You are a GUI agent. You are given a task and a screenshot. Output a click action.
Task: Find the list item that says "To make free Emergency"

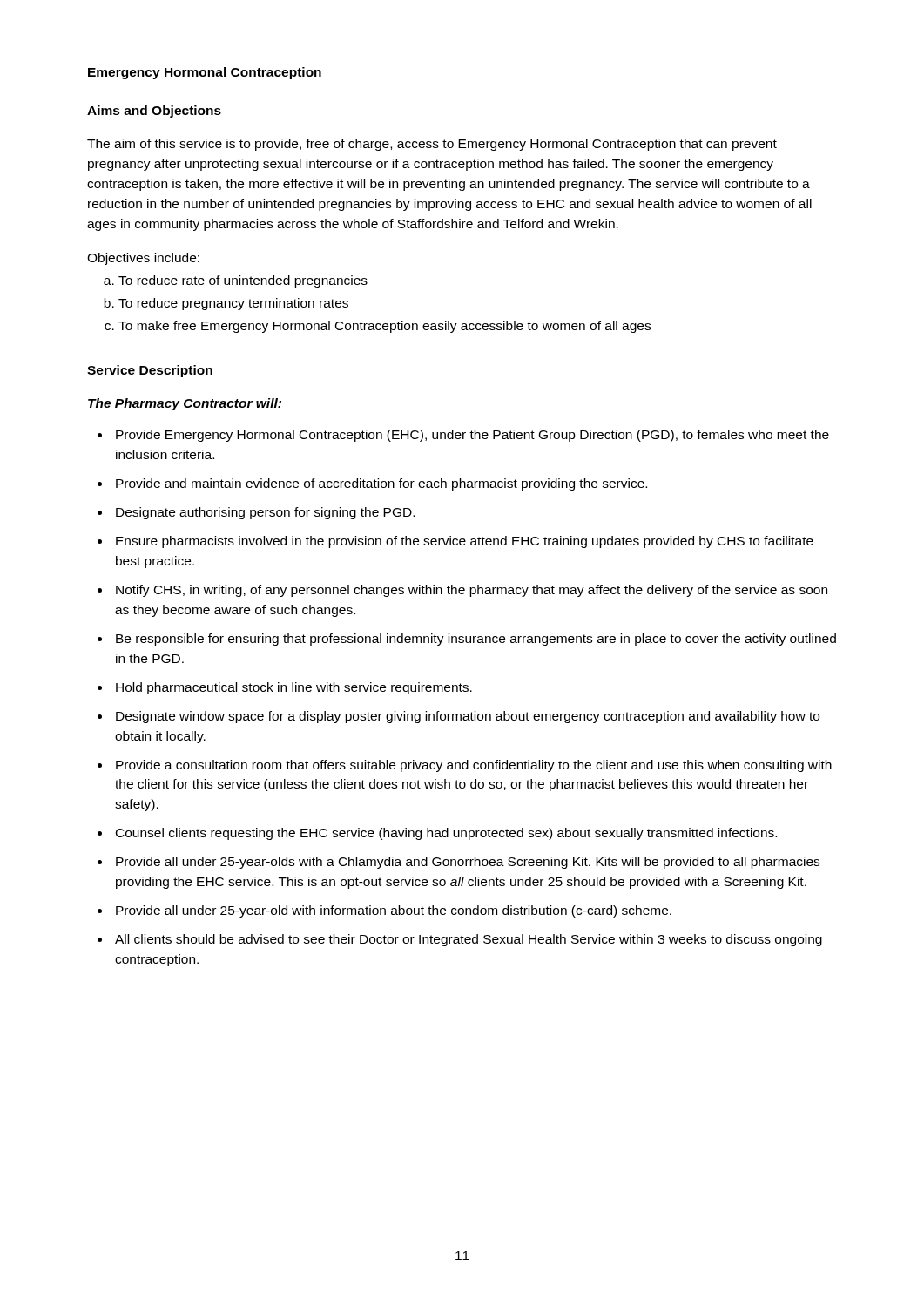coord(385,325)
